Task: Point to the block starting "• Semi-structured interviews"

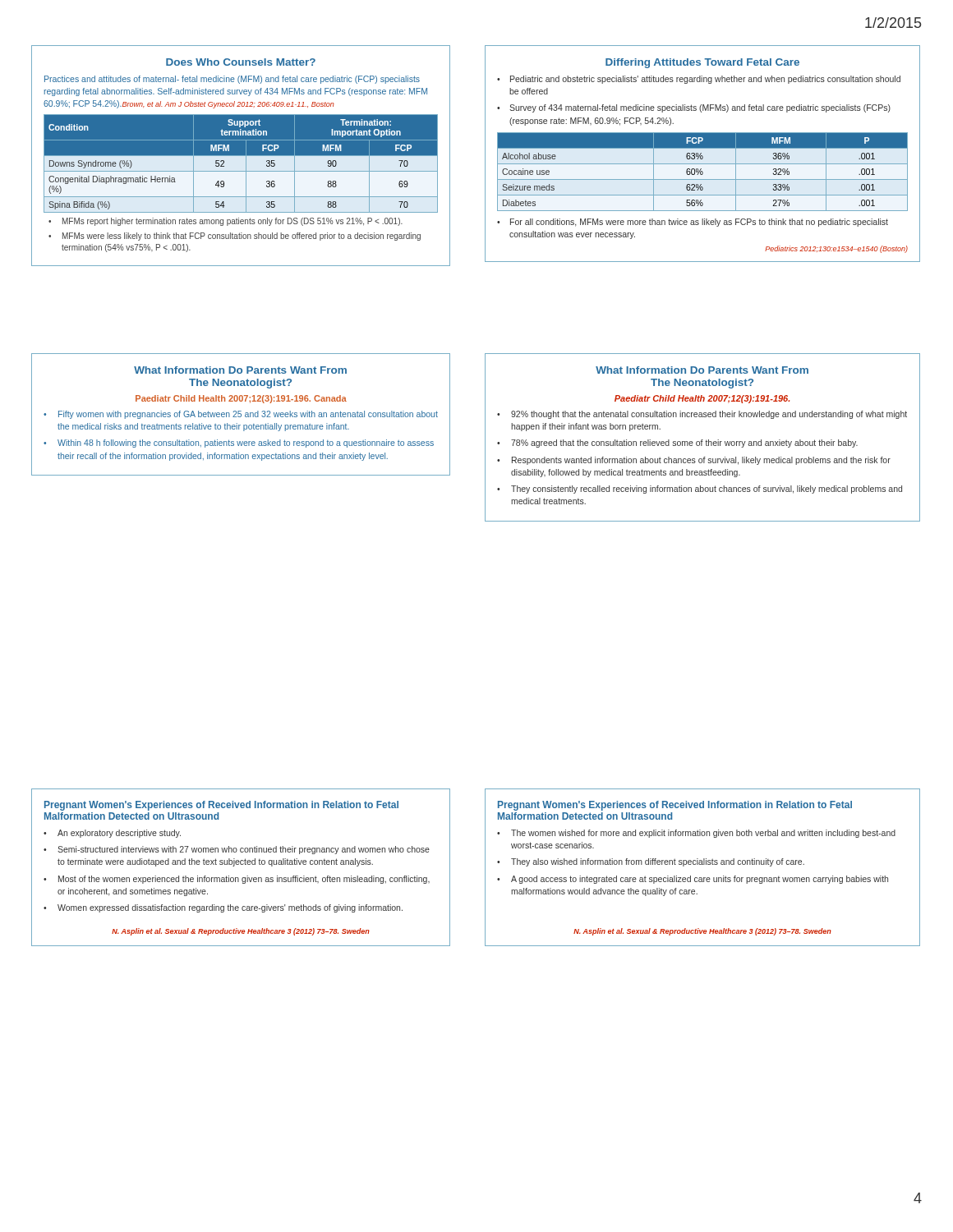Action: [x=241, y=856]
